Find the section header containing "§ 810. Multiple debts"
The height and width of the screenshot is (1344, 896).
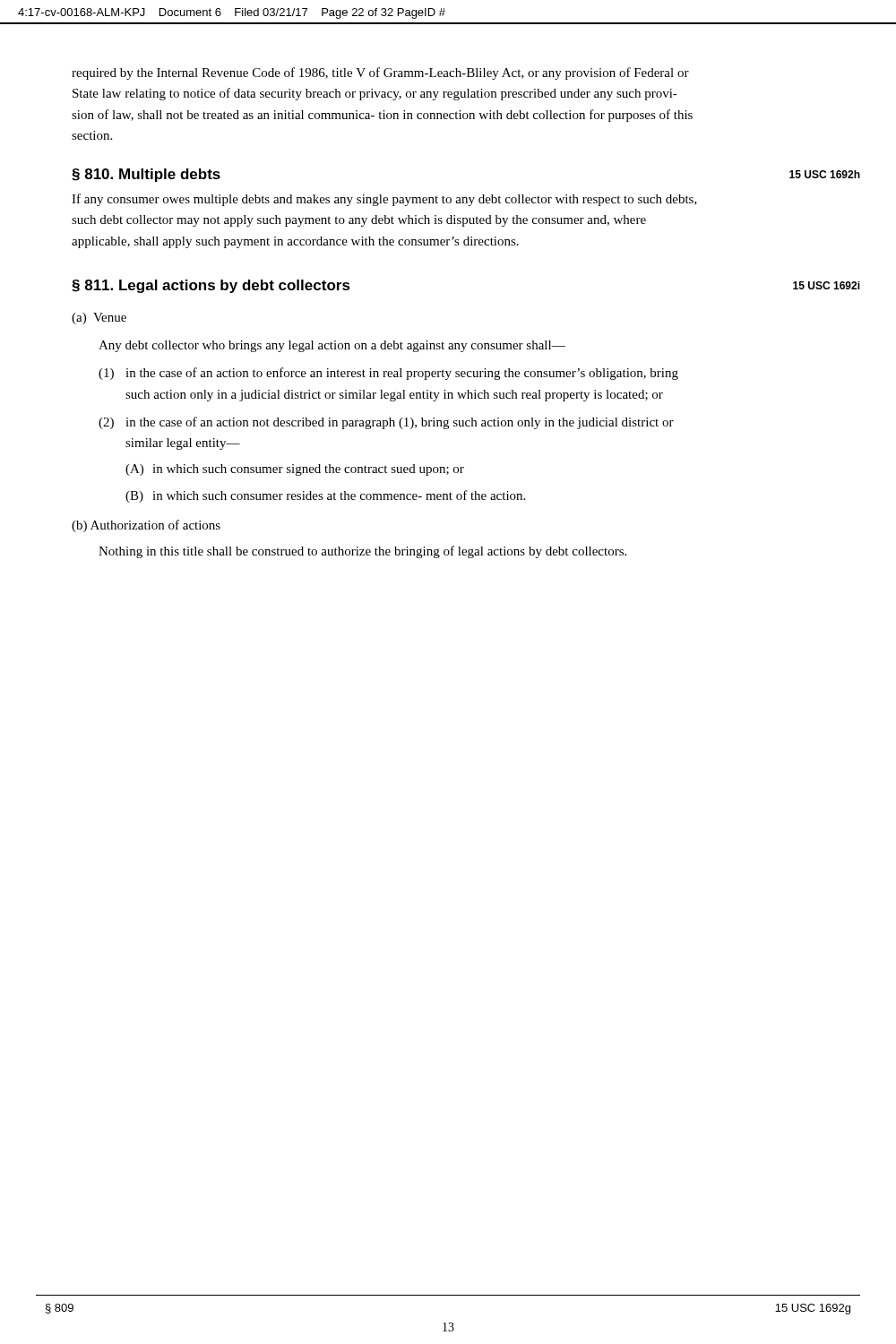[x=146, y=174]
